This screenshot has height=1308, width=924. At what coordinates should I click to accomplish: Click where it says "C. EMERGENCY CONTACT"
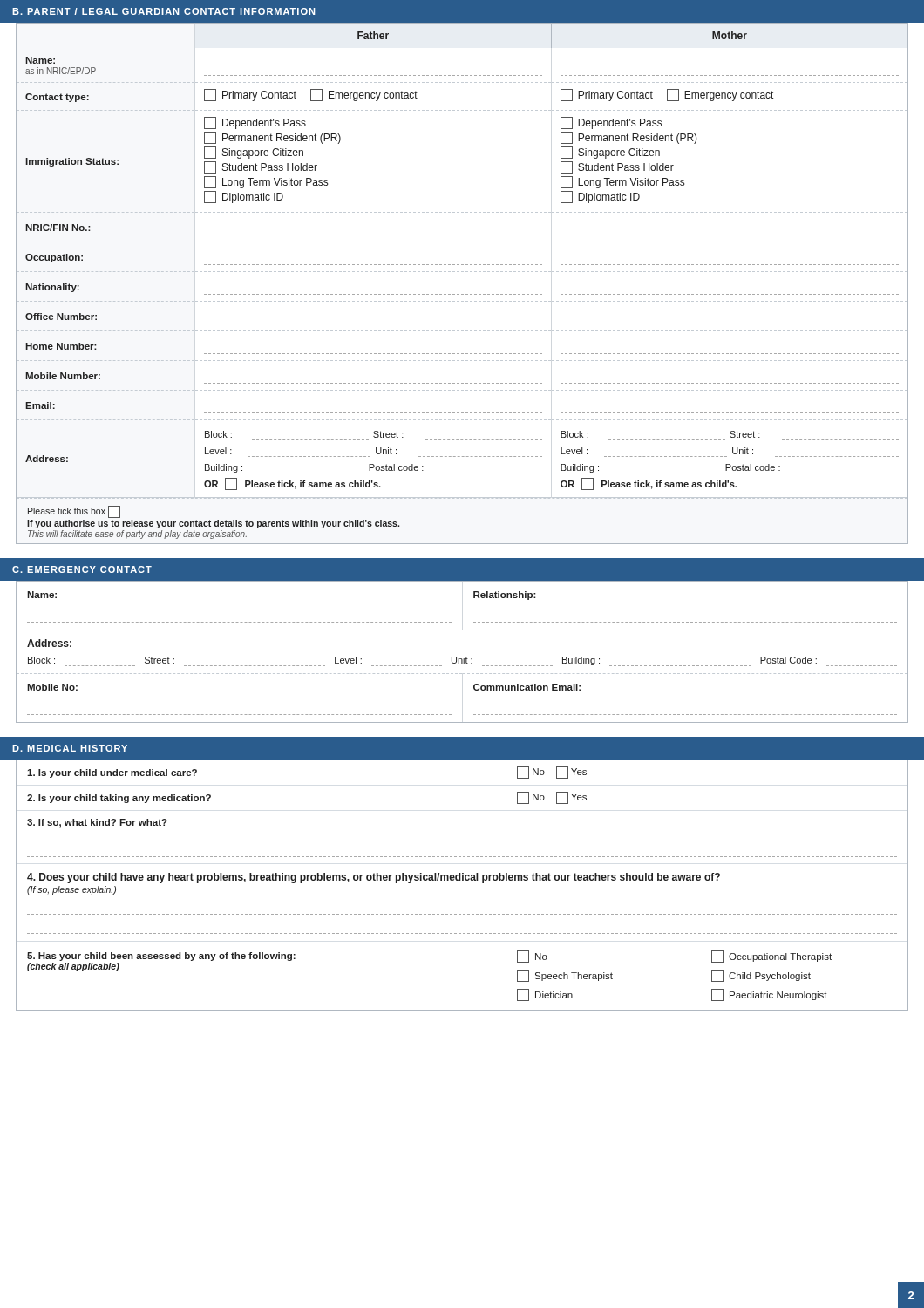coord(82,570)
